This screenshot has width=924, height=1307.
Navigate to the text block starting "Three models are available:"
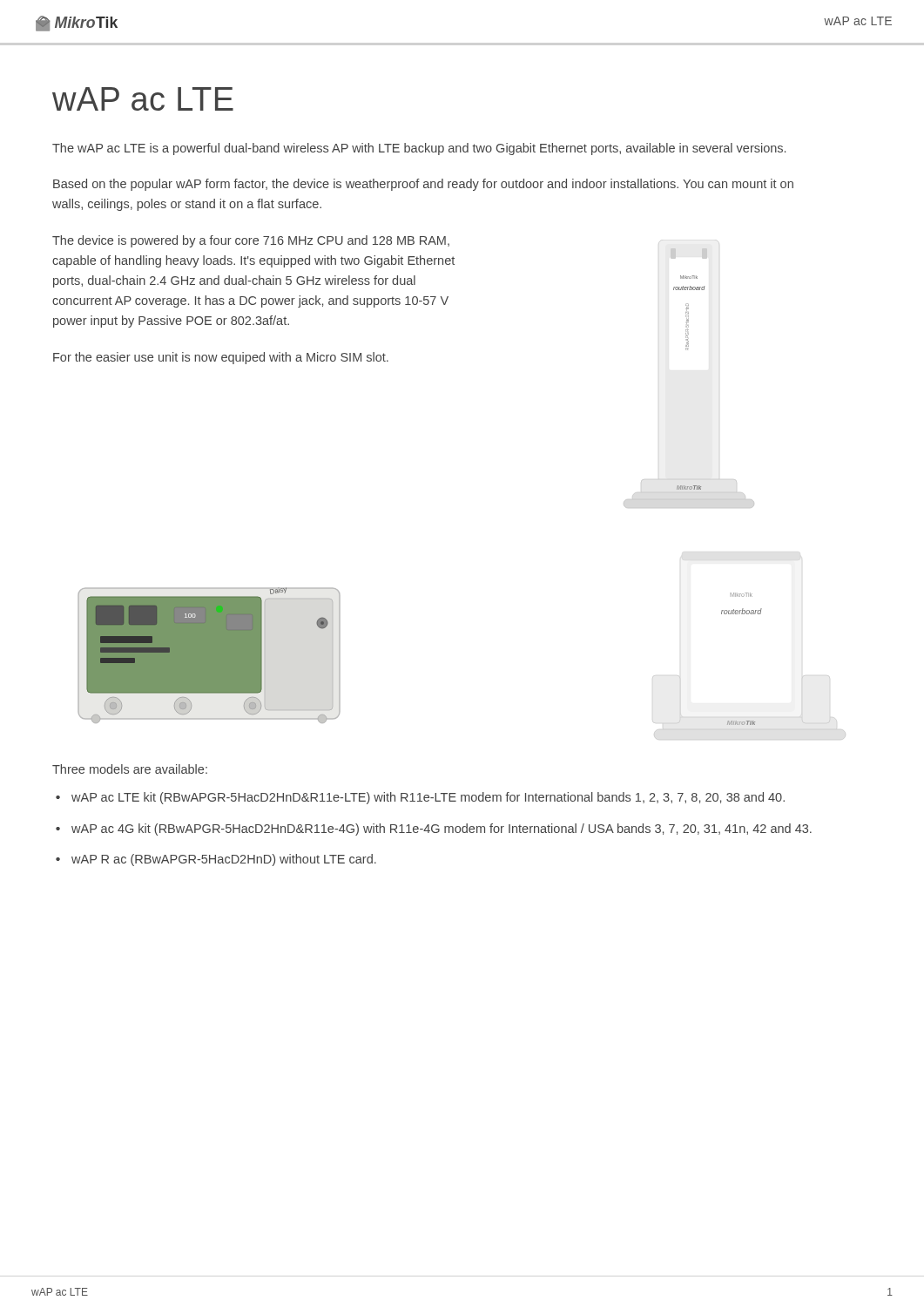click(x=130, y=769)
